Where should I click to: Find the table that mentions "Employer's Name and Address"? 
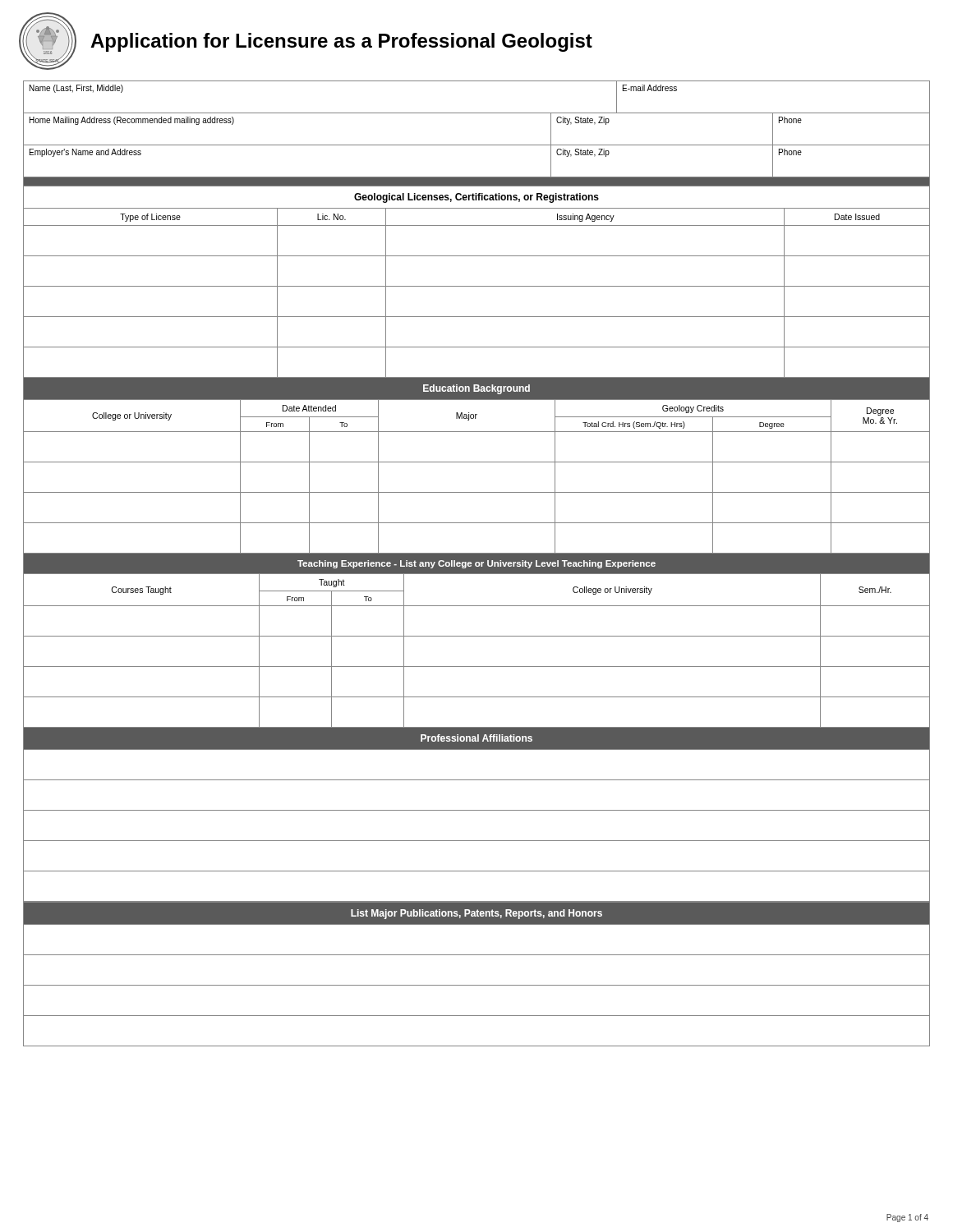click(476, 161)
